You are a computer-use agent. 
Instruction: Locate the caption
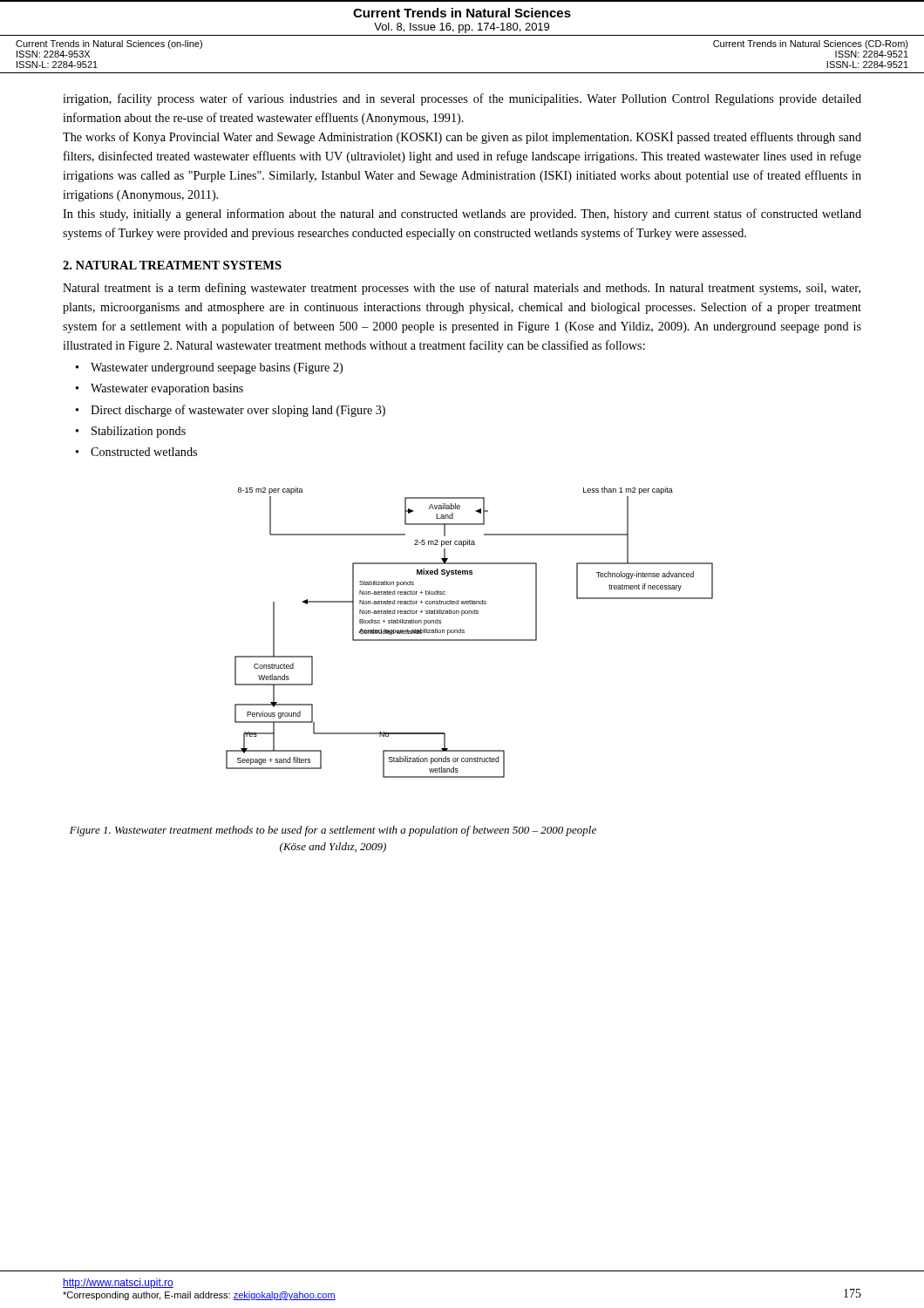[x=333, y=838]
